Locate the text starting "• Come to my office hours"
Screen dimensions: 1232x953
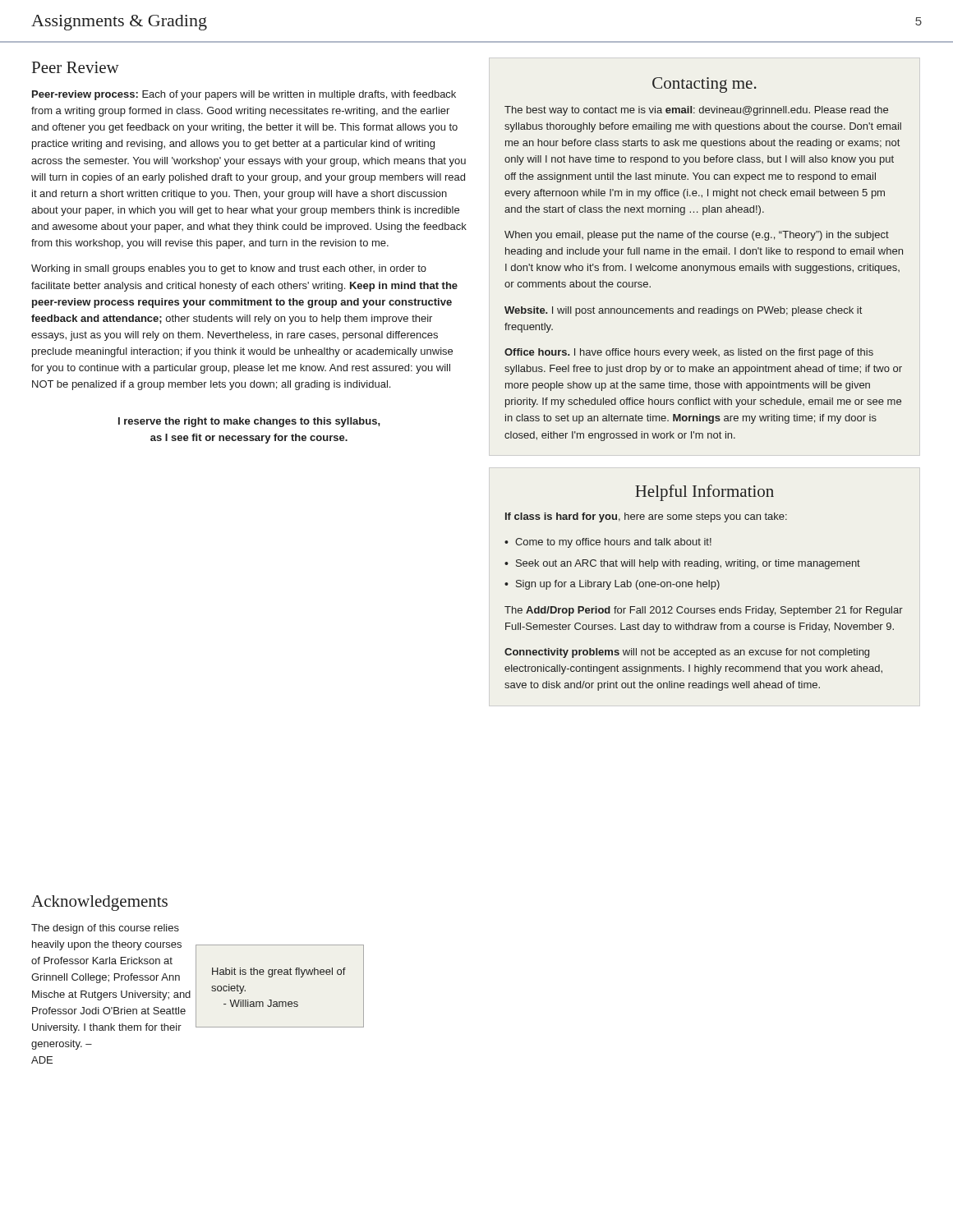pyautogui.click(x=608, y=543)
